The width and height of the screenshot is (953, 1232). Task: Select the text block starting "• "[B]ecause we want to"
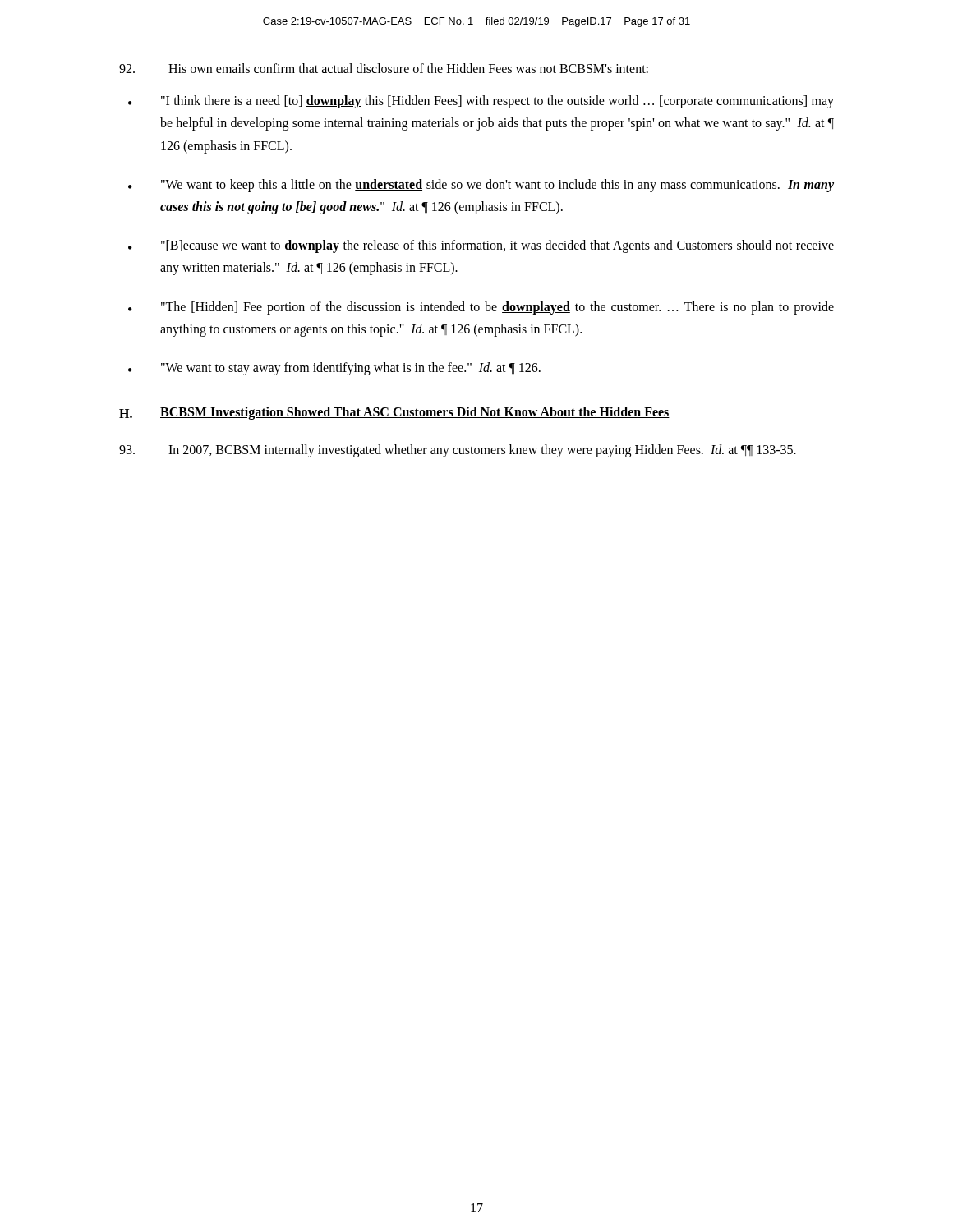coord(476,257)
